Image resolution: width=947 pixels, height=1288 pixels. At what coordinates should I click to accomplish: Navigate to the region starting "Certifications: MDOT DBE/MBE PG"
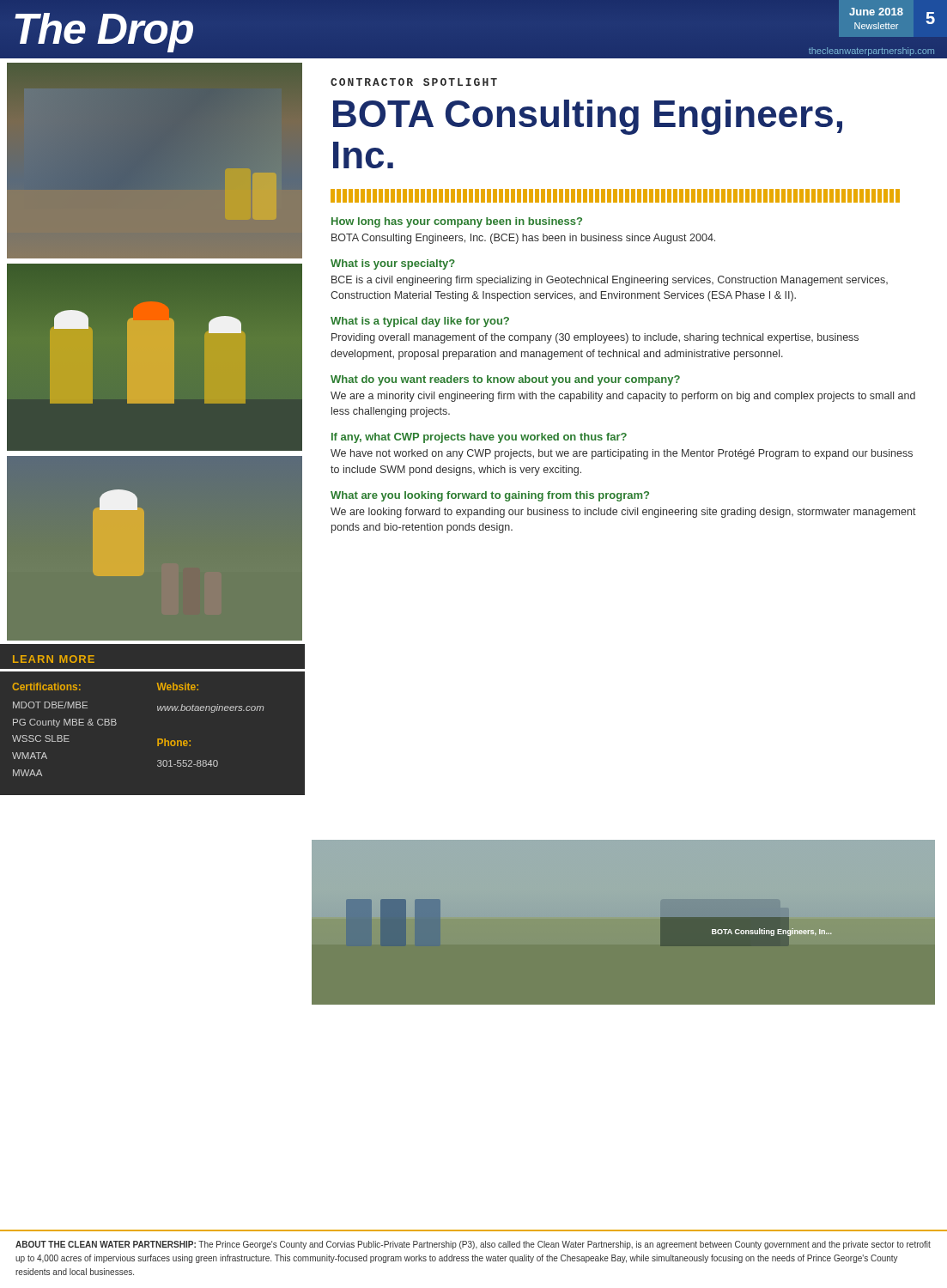tap(80, 728)
